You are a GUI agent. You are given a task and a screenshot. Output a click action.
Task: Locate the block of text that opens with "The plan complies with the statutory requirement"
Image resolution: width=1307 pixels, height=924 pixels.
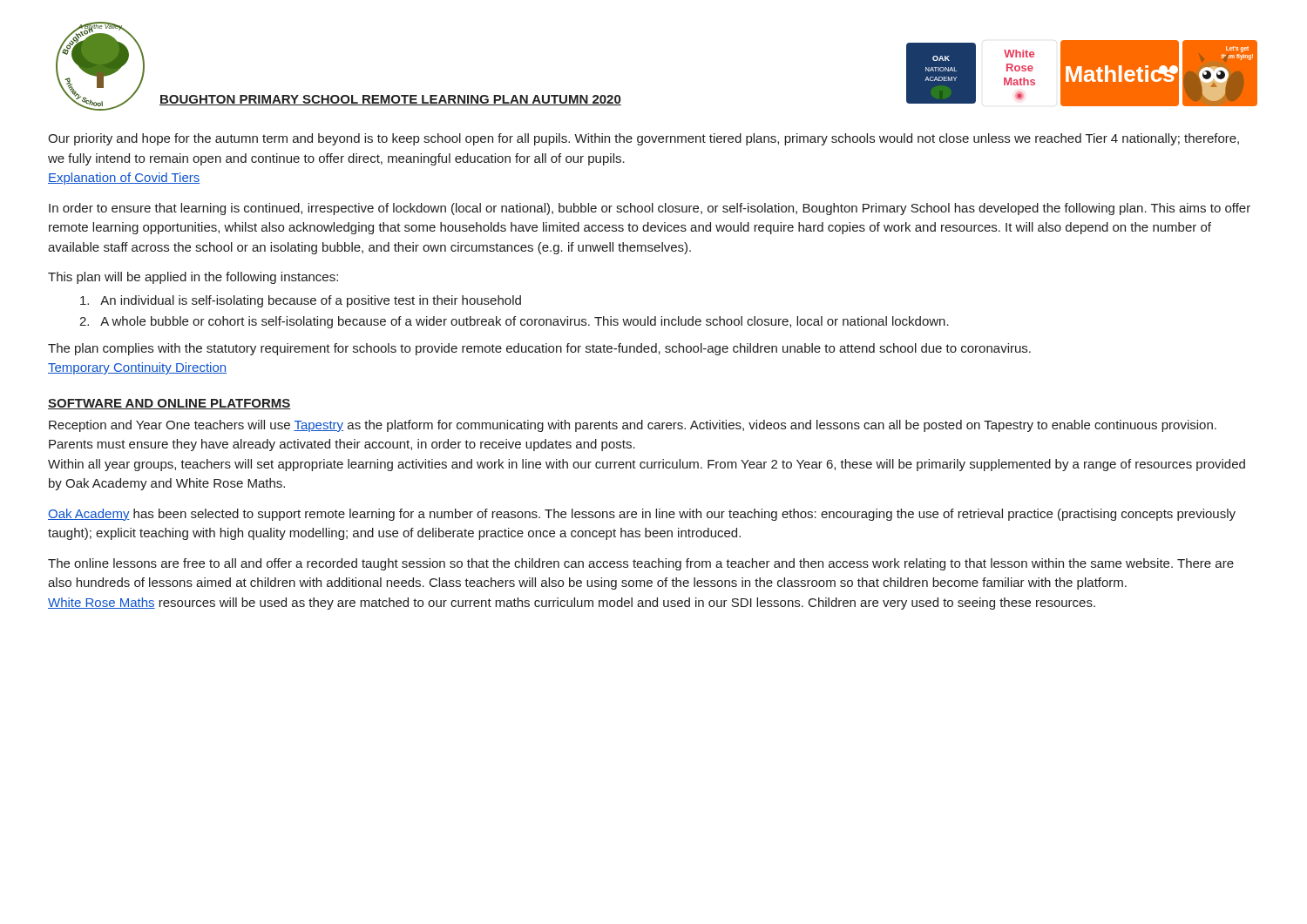point(540,357)
